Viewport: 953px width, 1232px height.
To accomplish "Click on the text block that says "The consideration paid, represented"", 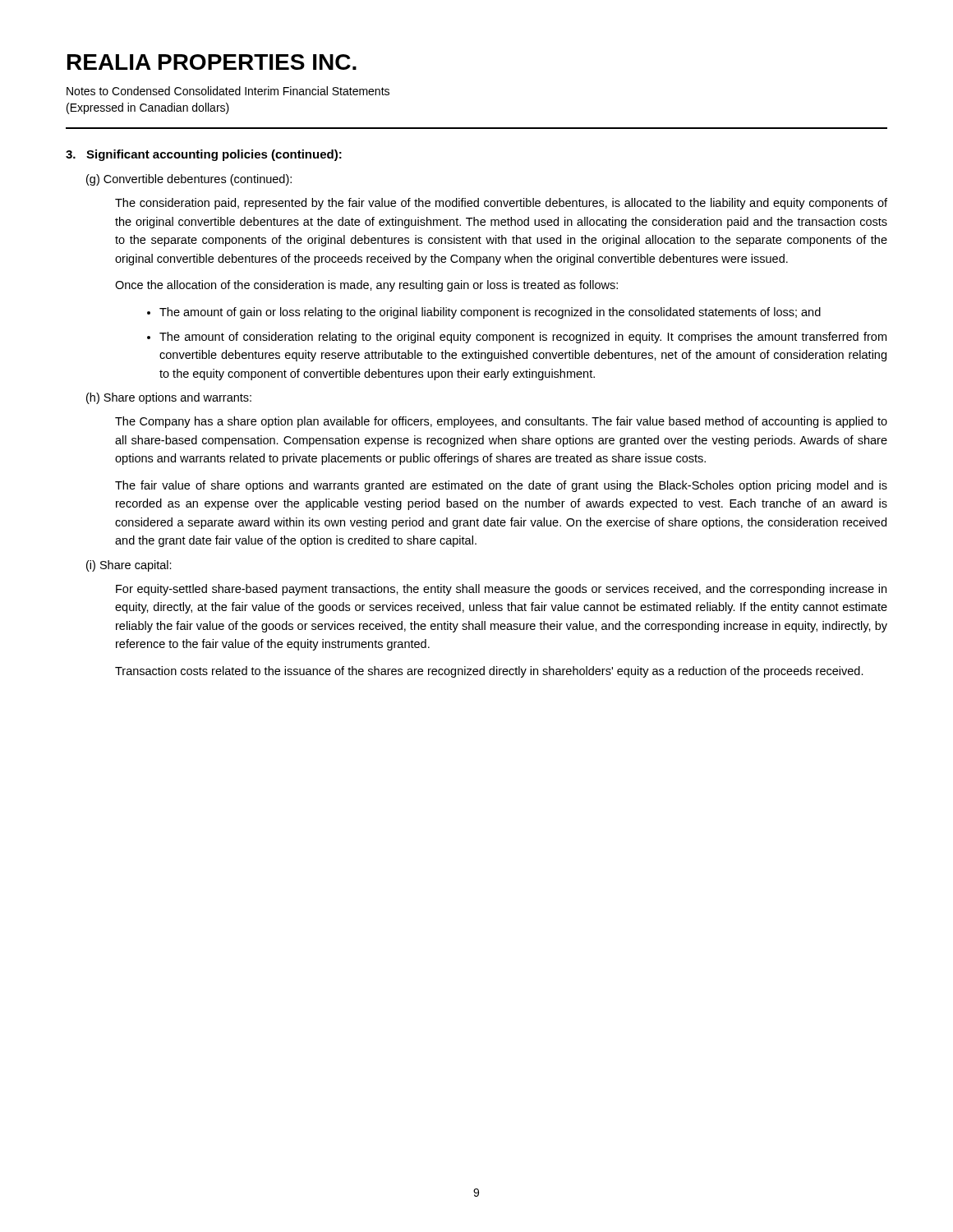I will point(501,231).
